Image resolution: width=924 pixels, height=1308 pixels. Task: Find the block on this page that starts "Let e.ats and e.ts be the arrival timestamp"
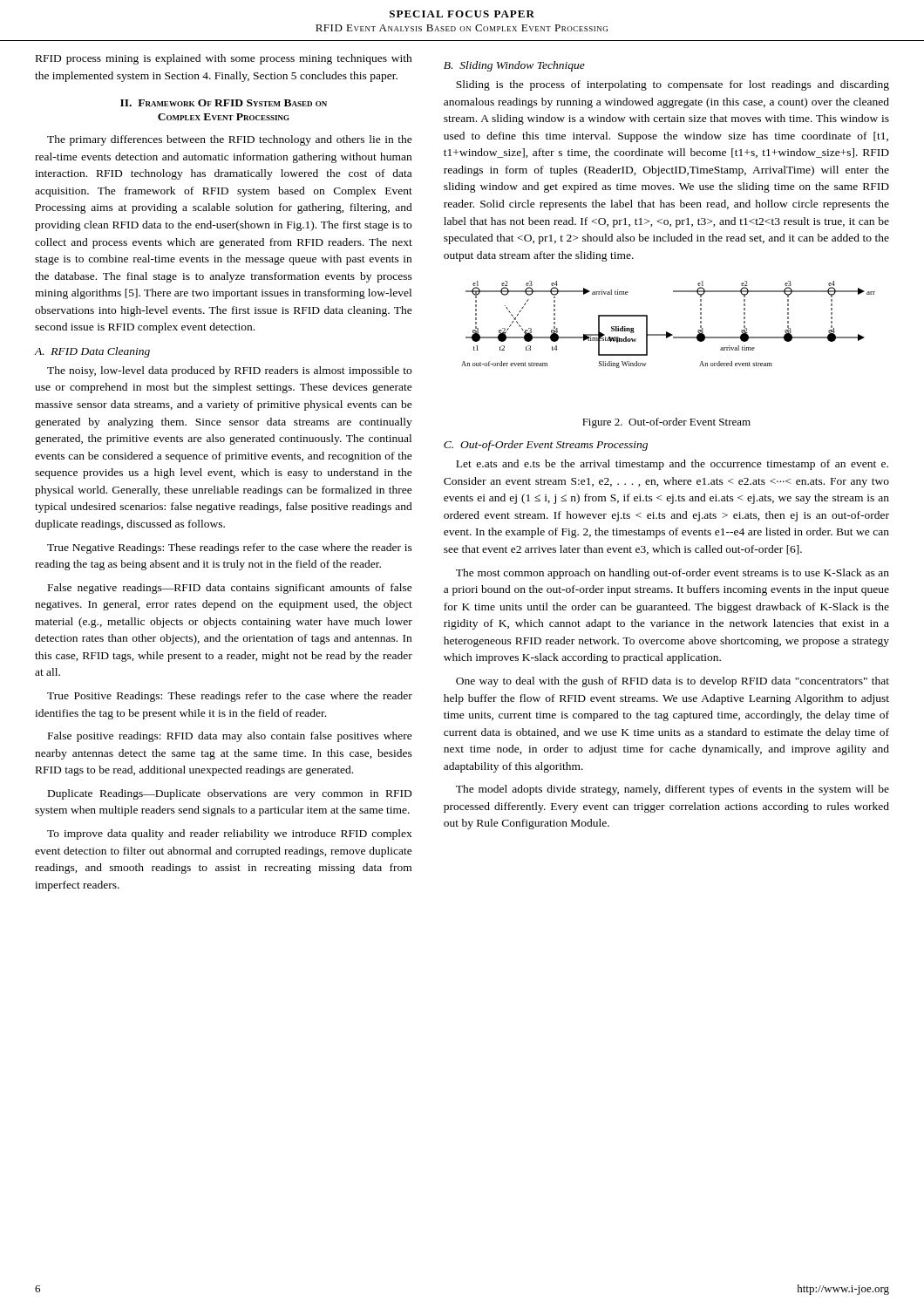coord(666,644)
